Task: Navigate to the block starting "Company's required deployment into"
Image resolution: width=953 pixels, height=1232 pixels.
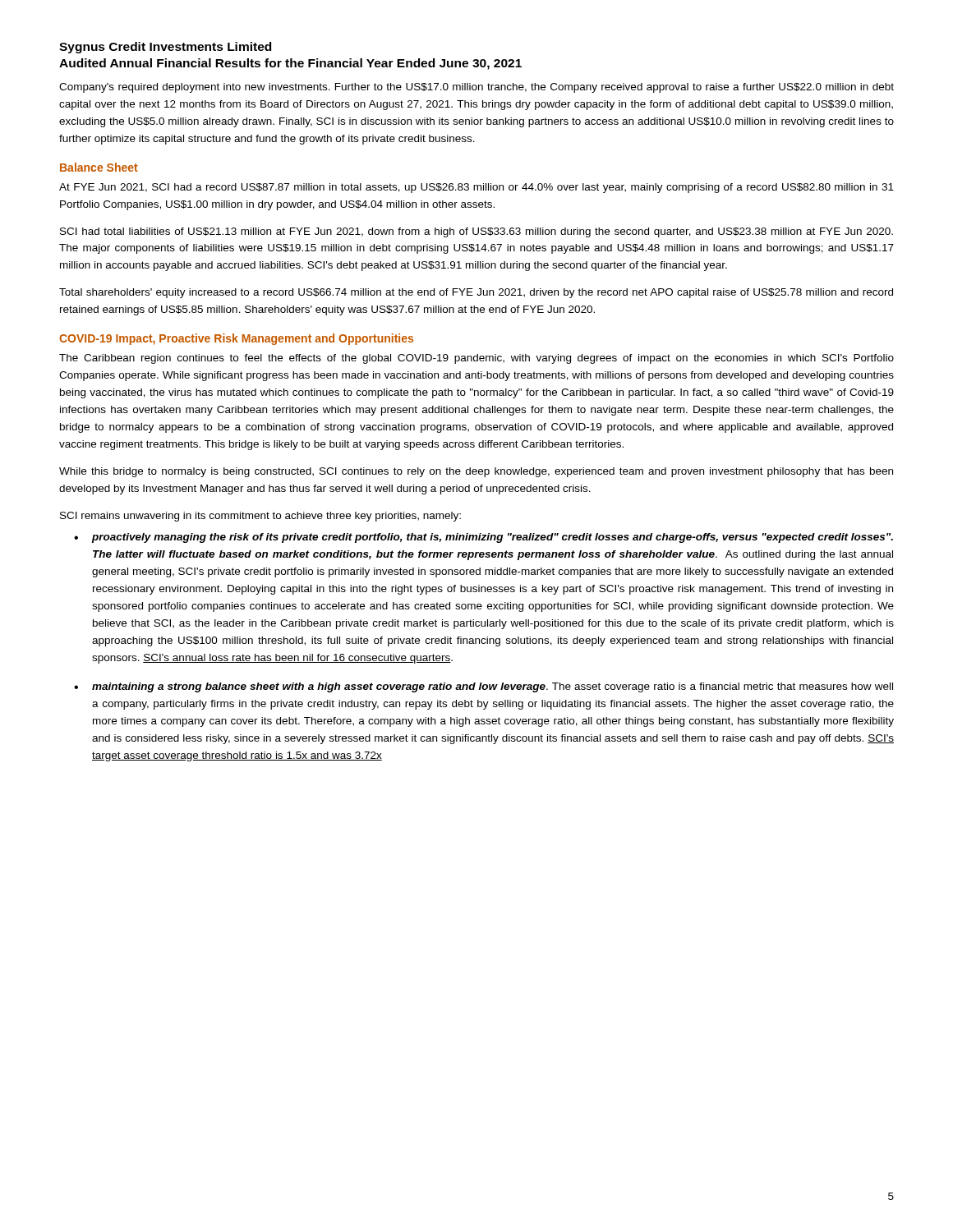Action: point(476,112)
